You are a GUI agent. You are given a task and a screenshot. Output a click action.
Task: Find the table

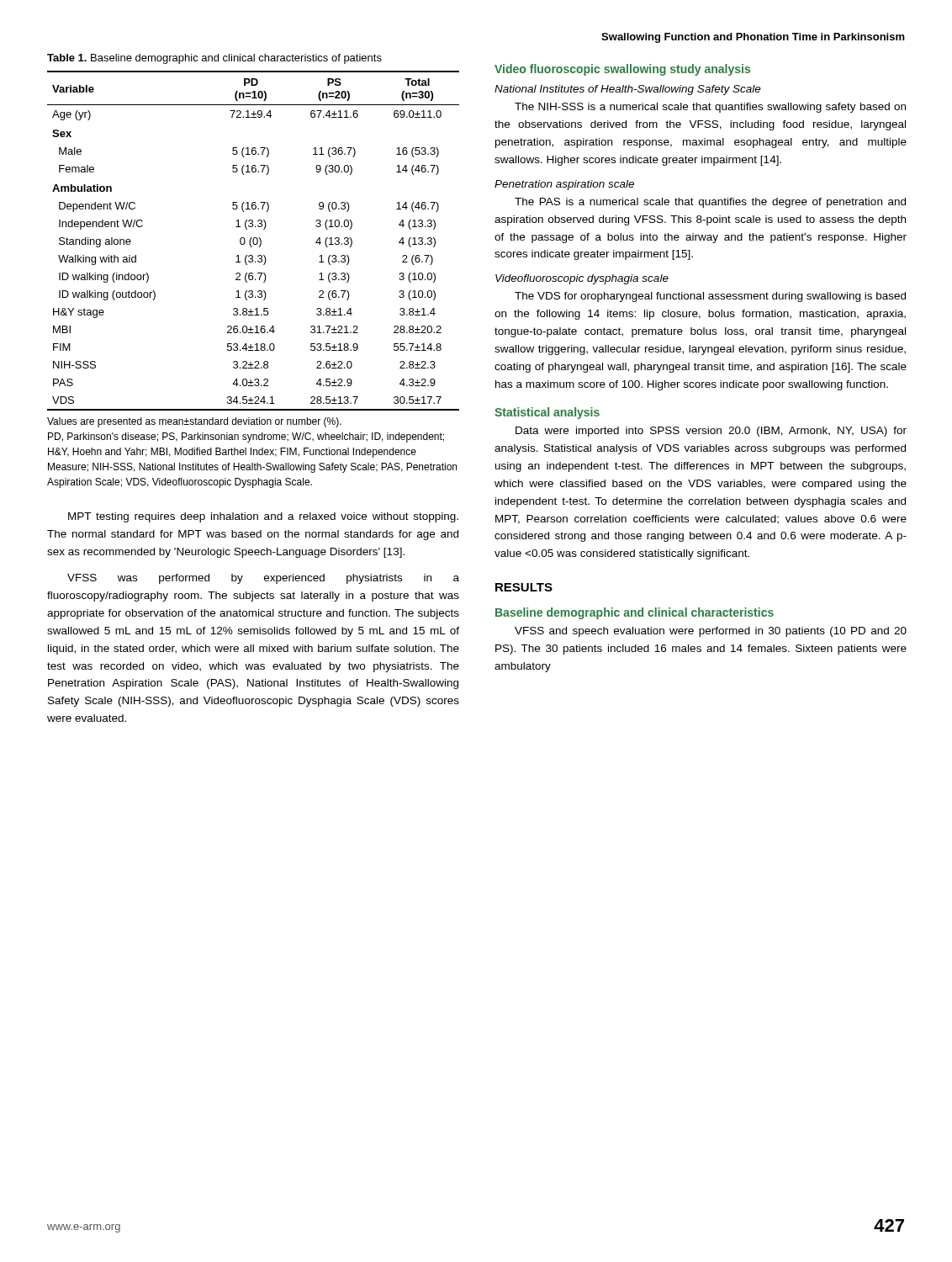point(253,241)
